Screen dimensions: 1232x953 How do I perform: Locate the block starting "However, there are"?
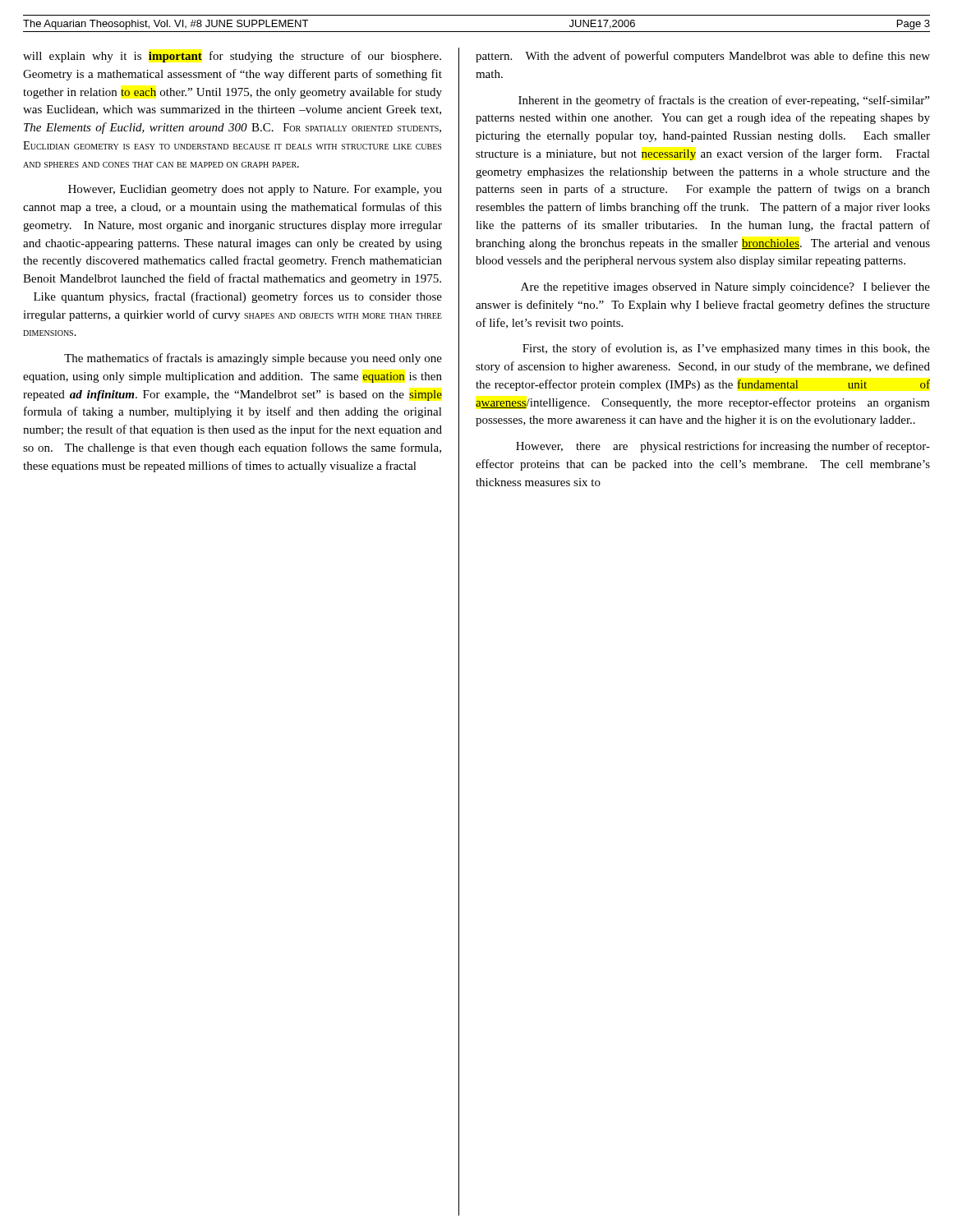pos(703,465)
